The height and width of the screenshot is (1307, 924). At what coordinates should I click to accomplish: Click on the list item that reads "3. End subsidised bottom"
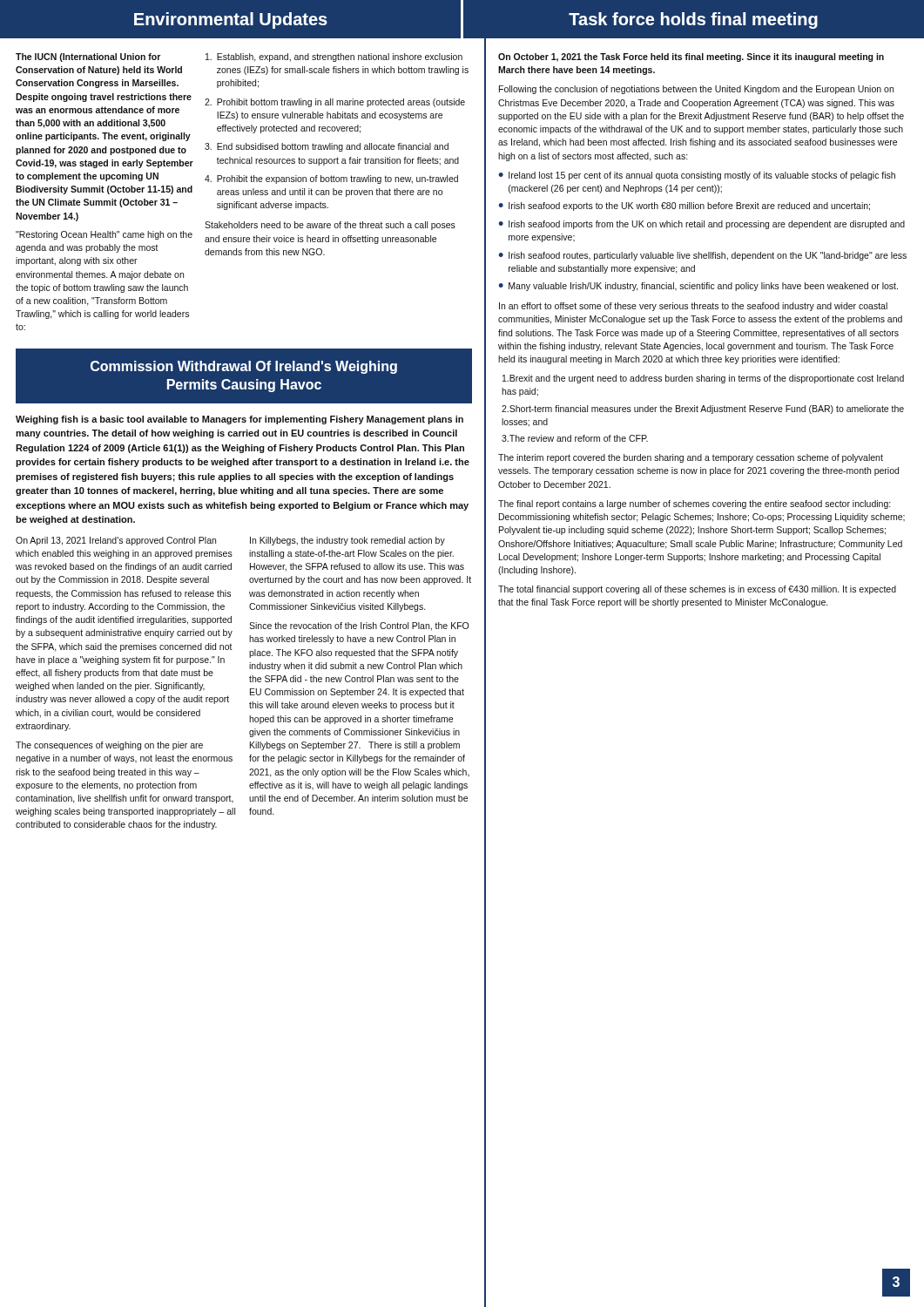[338, 154]
